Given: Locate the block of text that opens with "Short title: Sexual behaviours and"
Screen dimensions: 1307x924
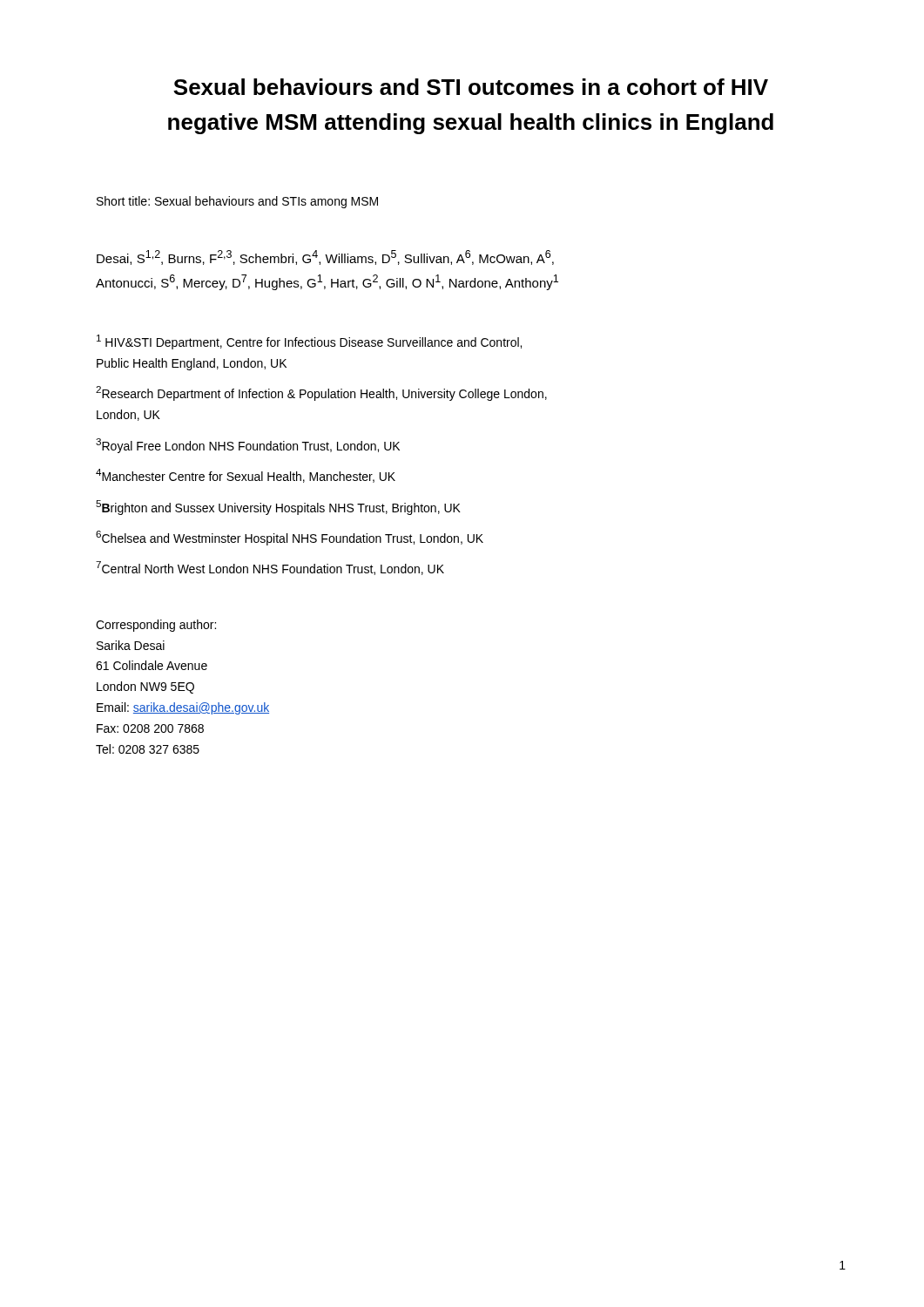Looking at the screenshot, I should [237, 201].
